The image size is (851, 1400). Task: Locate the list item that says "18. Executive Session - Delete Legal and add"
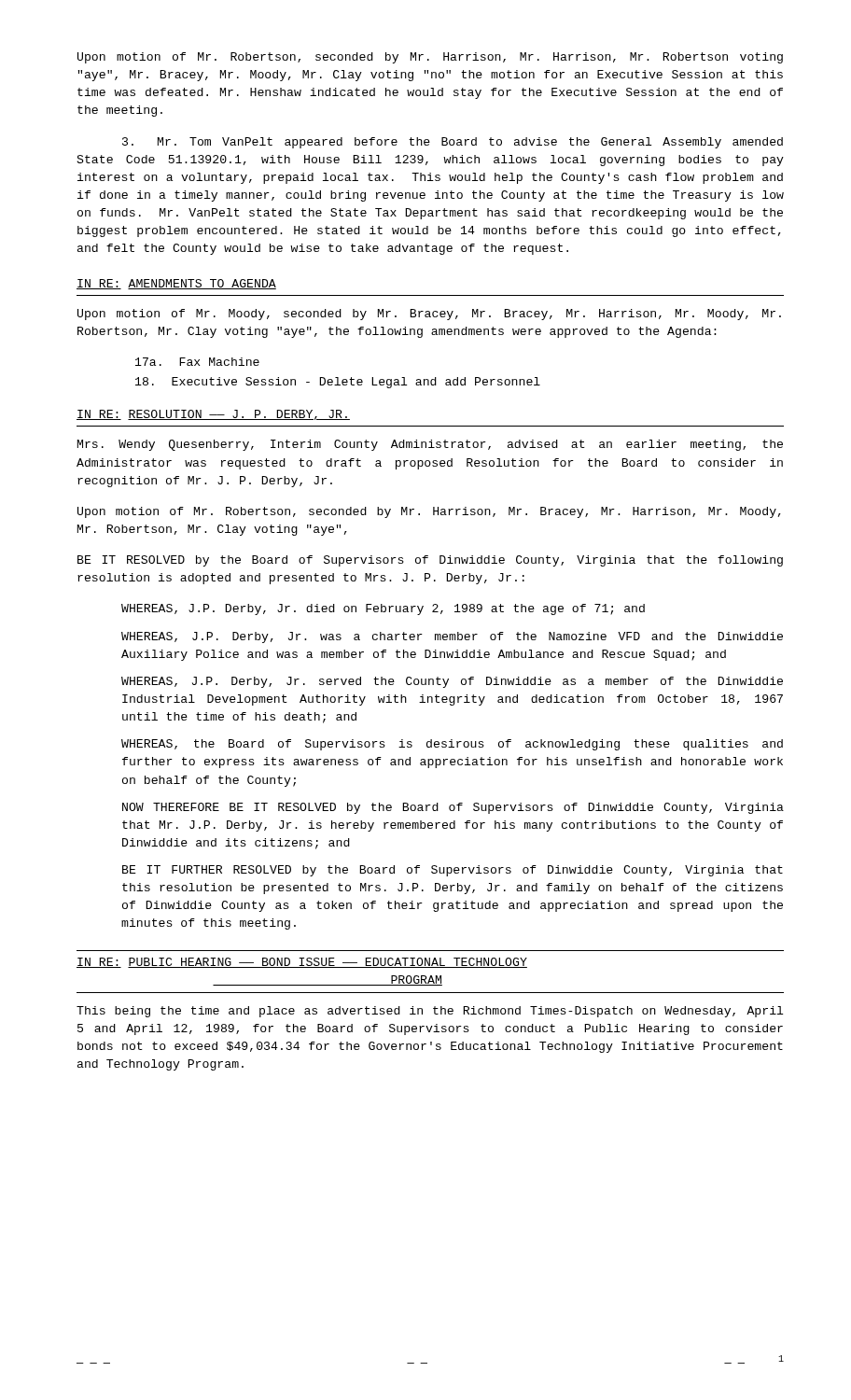point(337,382)
